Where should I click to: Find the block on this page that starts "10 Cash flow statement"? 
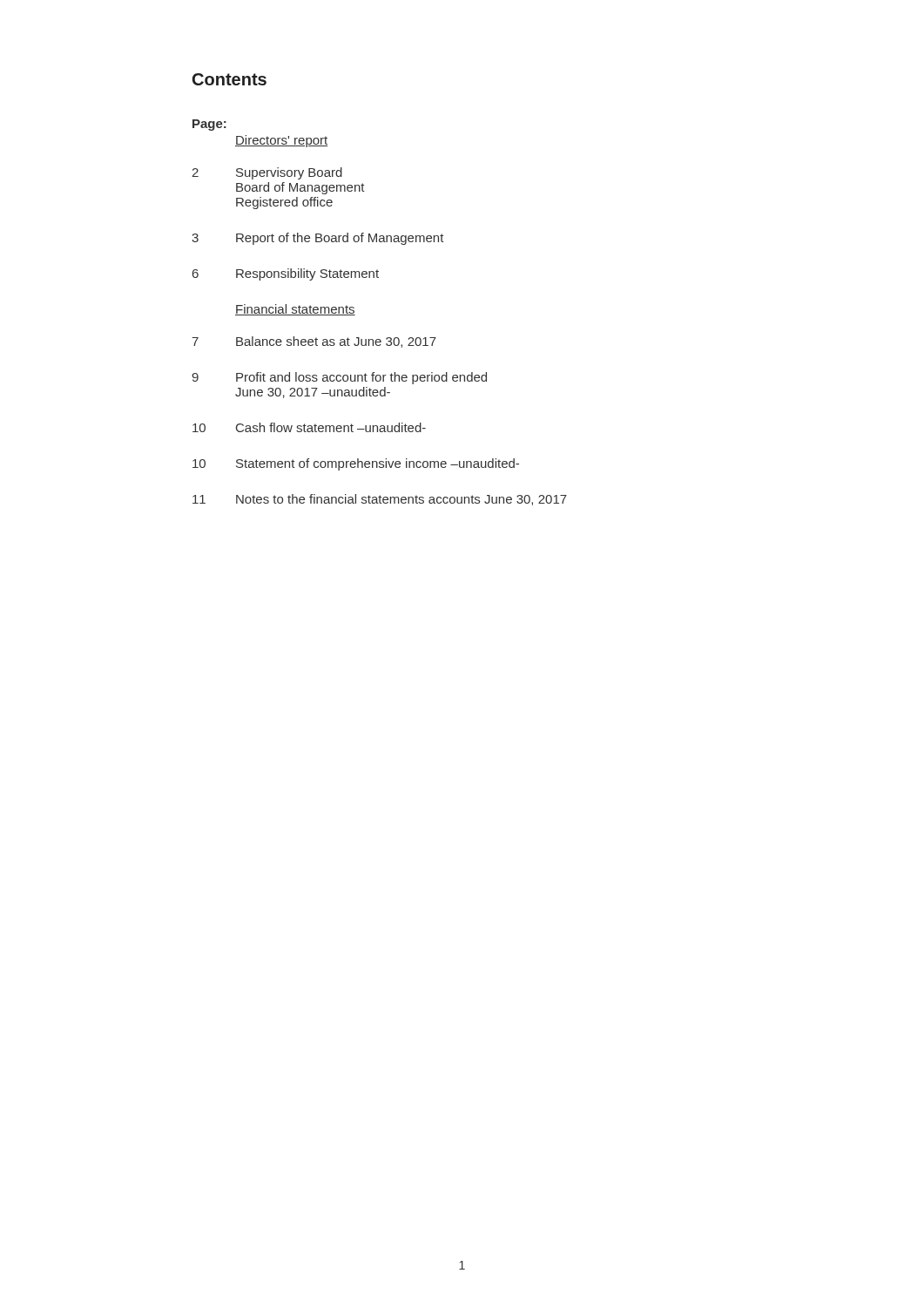[309, 427]
